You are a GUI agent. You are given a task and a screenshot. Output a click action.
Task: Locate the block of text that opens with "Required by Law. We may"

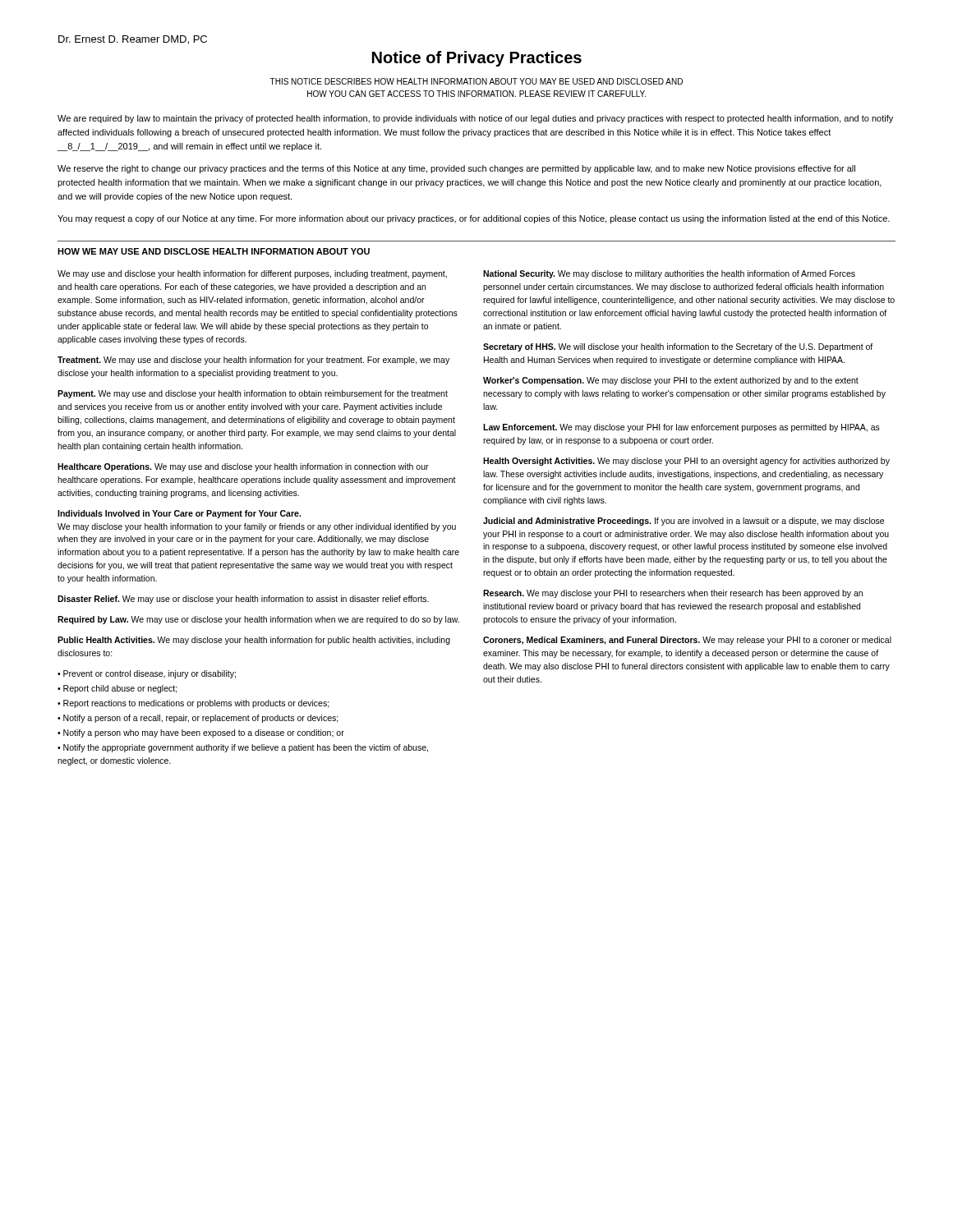click(259, 619)
